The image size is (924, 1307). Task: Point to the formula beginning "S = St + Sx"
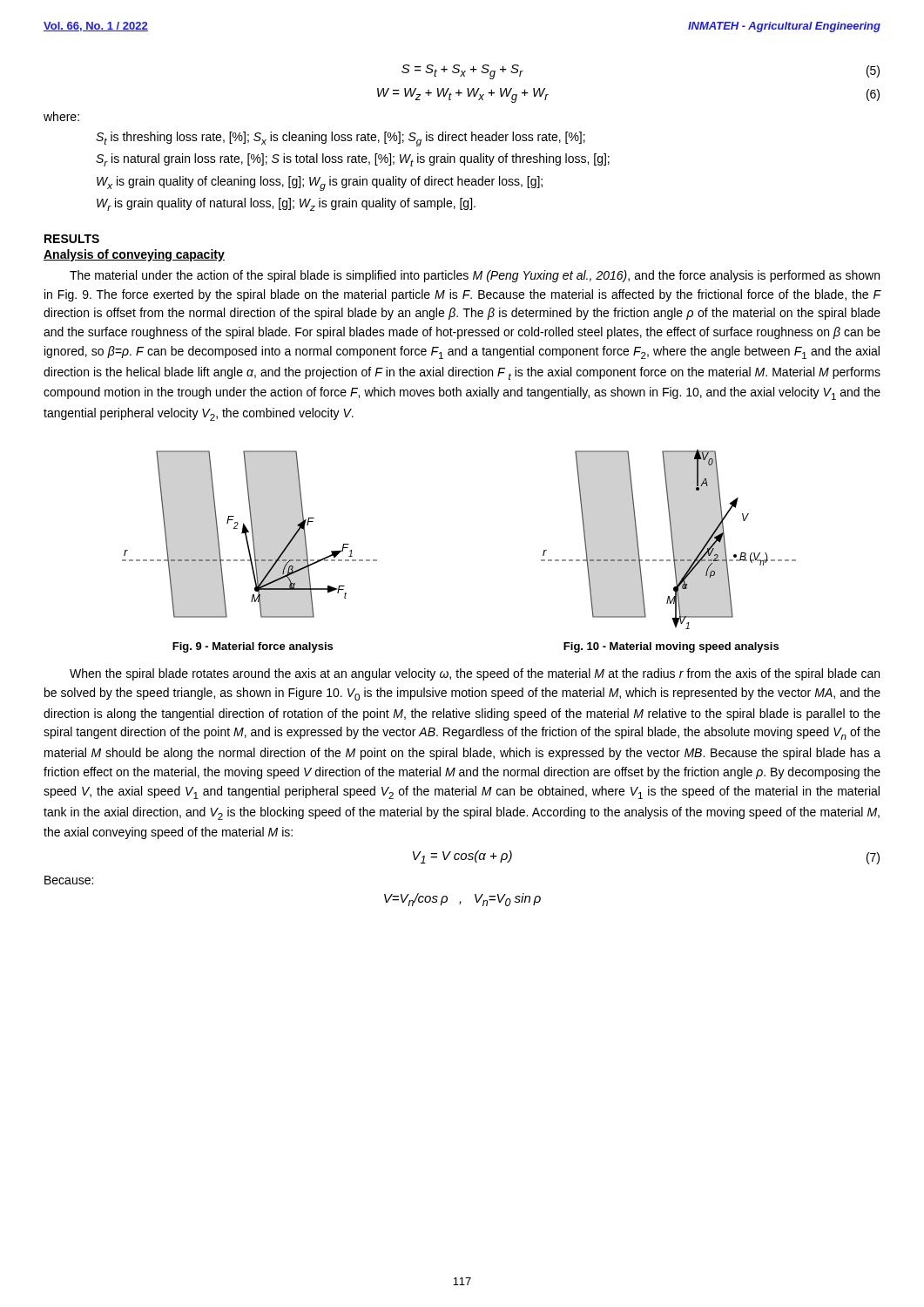(459, 72)
